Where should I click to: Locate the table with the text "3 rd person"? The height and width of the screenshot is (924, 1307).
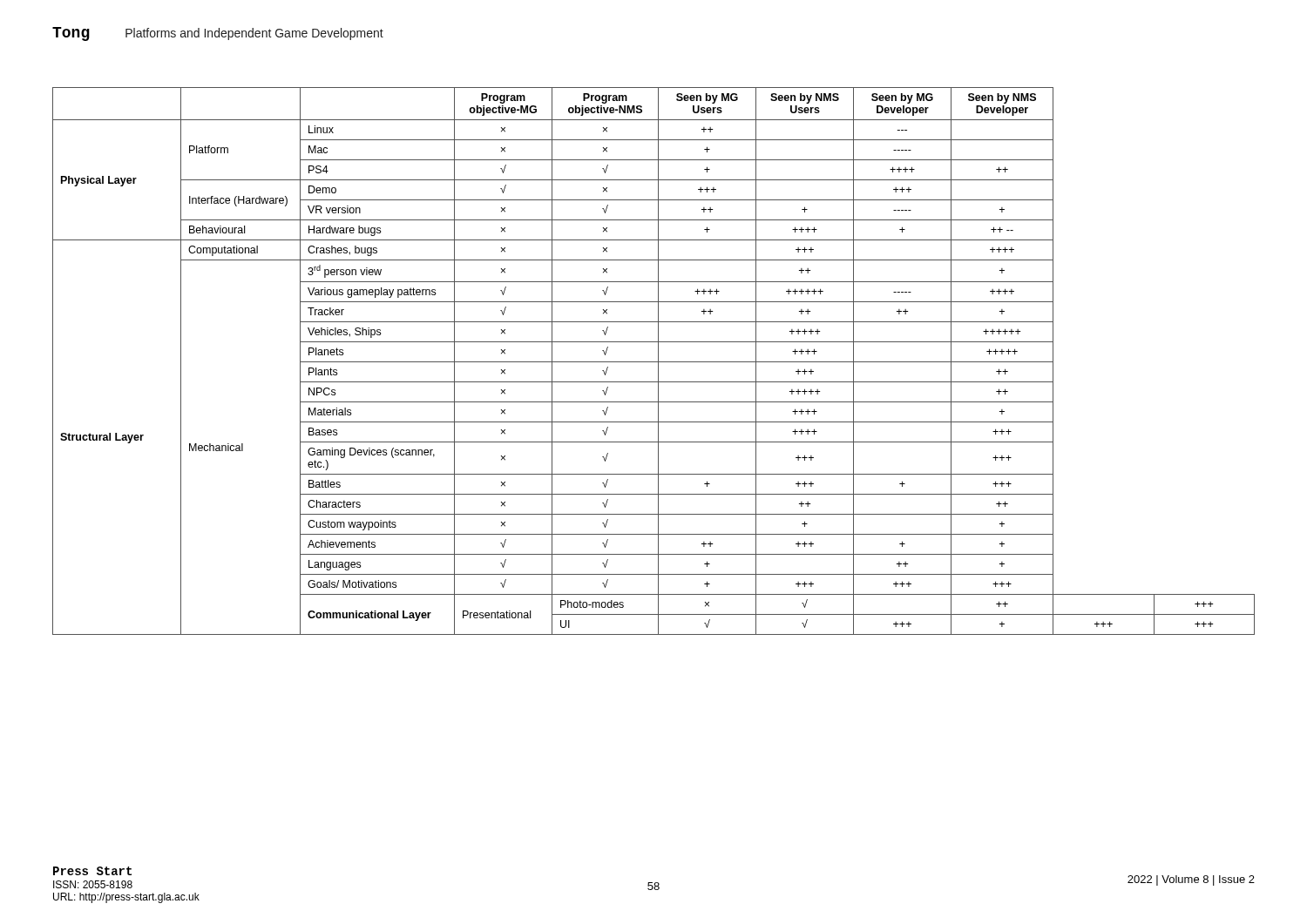[654, 361]
